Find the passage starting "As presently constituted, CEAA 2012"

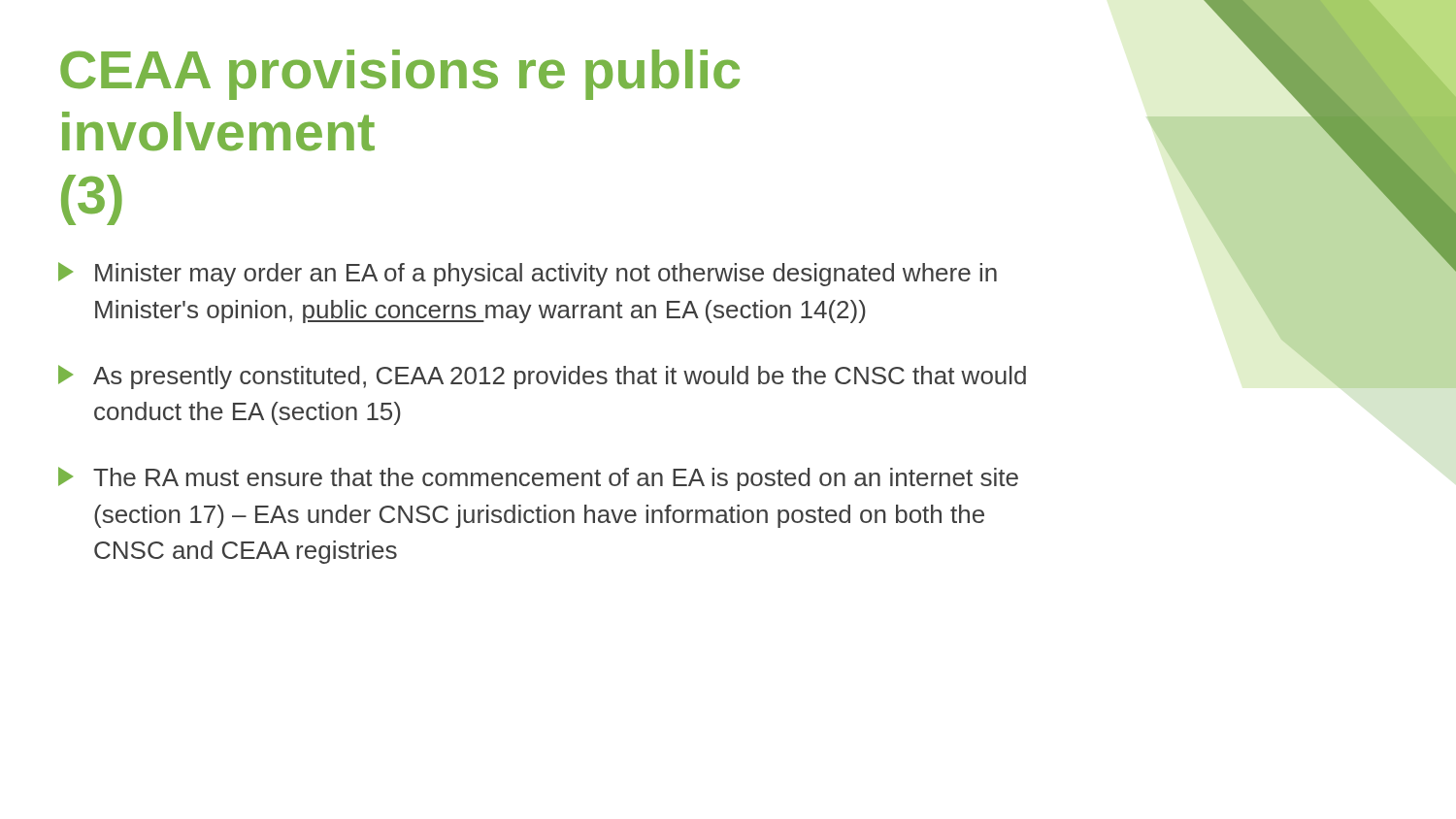(553, 394)
